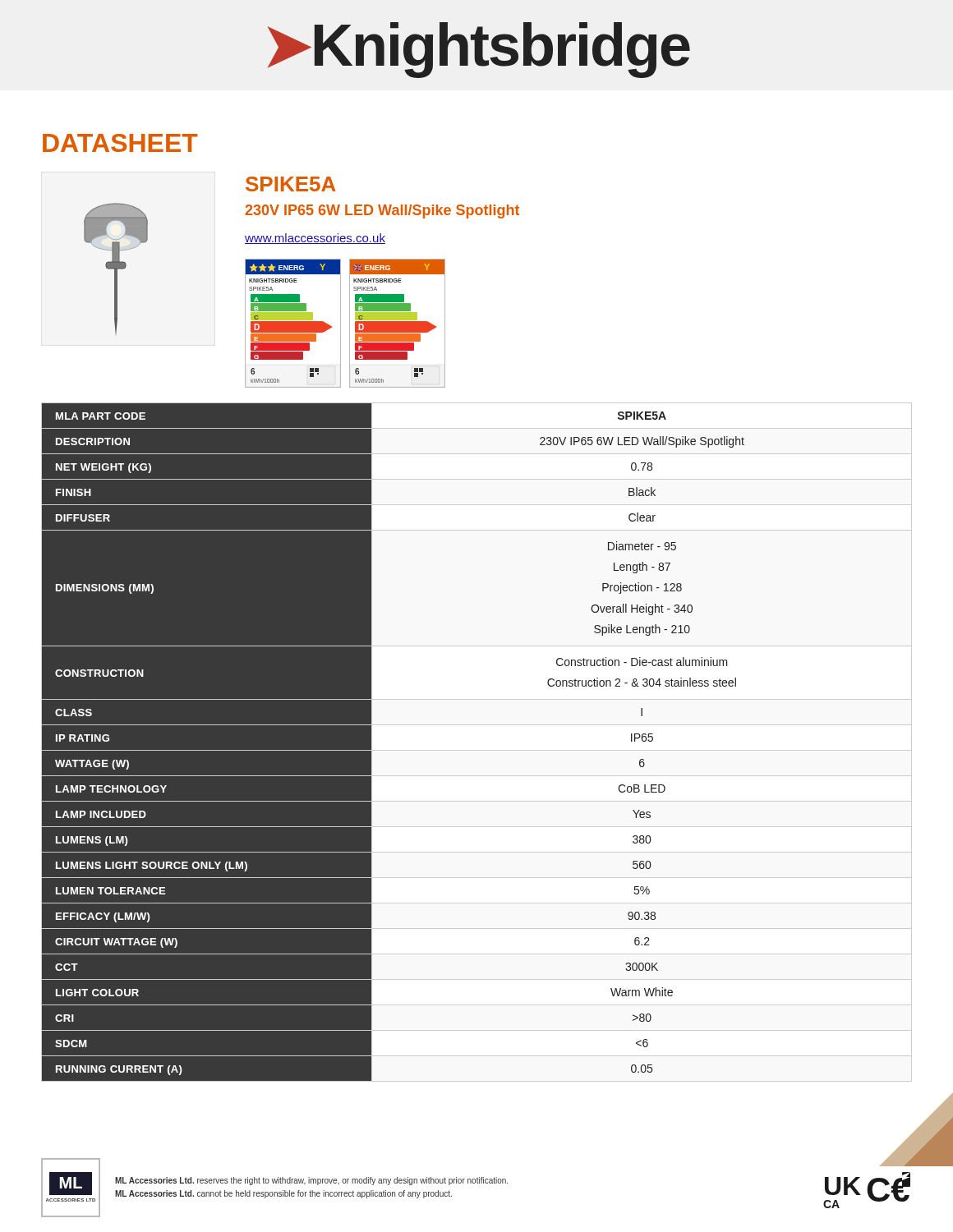The width and height of the screenshot is (953, 1232).
Task: Find the photo
Action: click(x=128, y=259)
